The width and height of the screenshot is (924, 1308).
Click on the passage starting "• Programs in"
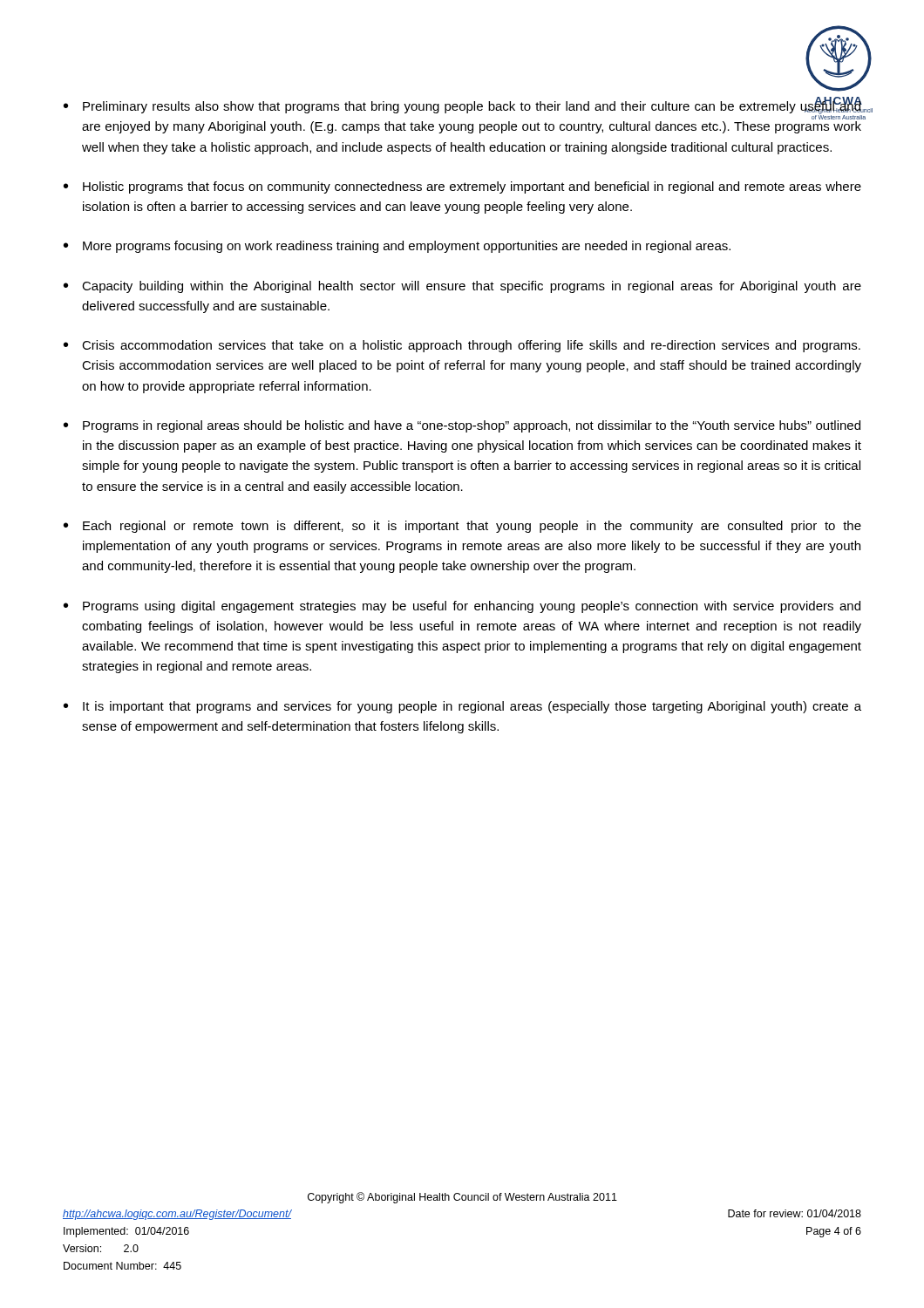(x=462, y=455)
